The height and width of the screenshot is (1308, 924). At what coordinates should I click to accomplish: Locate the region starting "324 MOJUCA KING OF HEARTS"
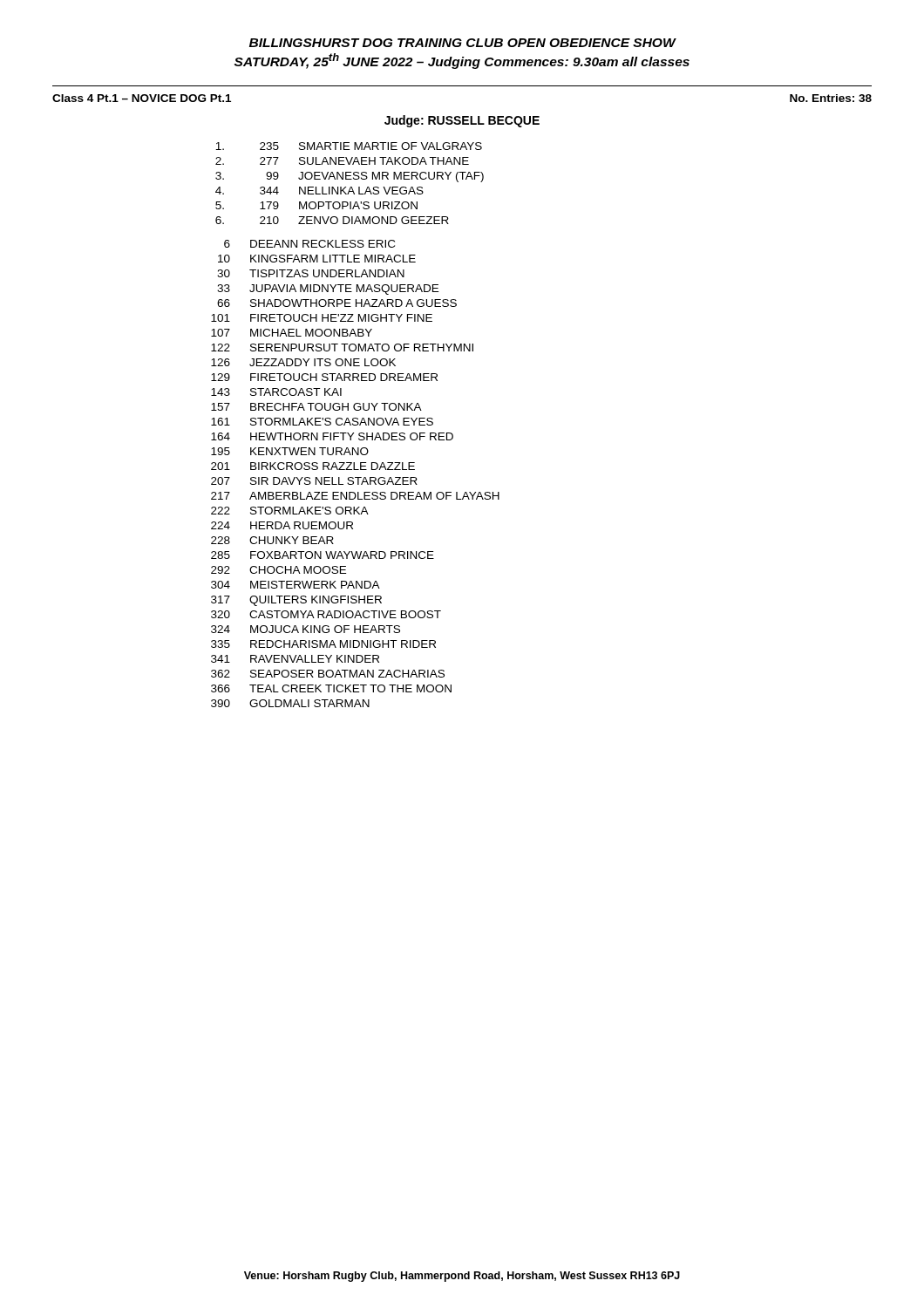(x=306, y=629)
